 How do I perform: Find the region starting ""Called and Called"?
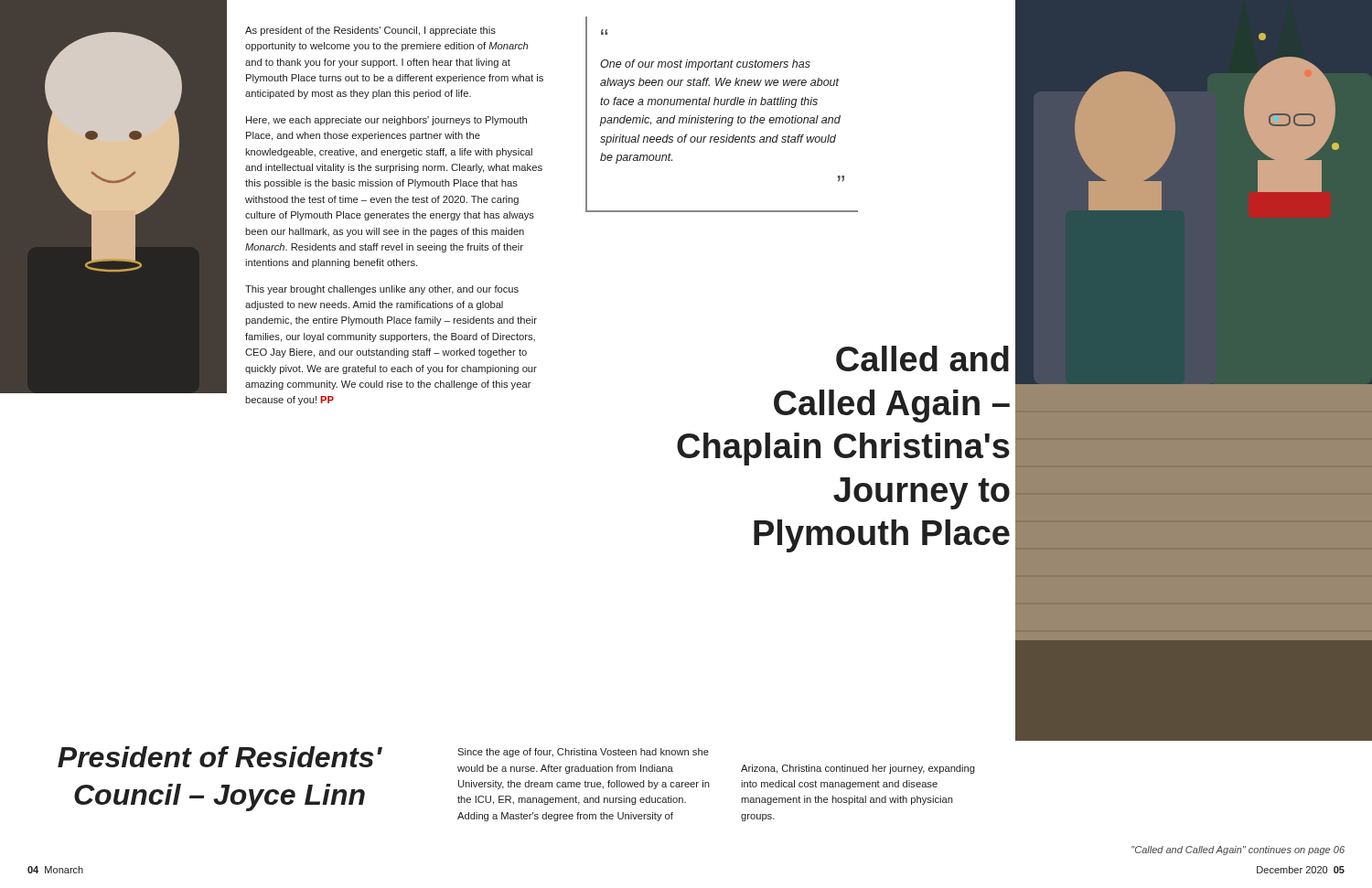coord(1238,850)
